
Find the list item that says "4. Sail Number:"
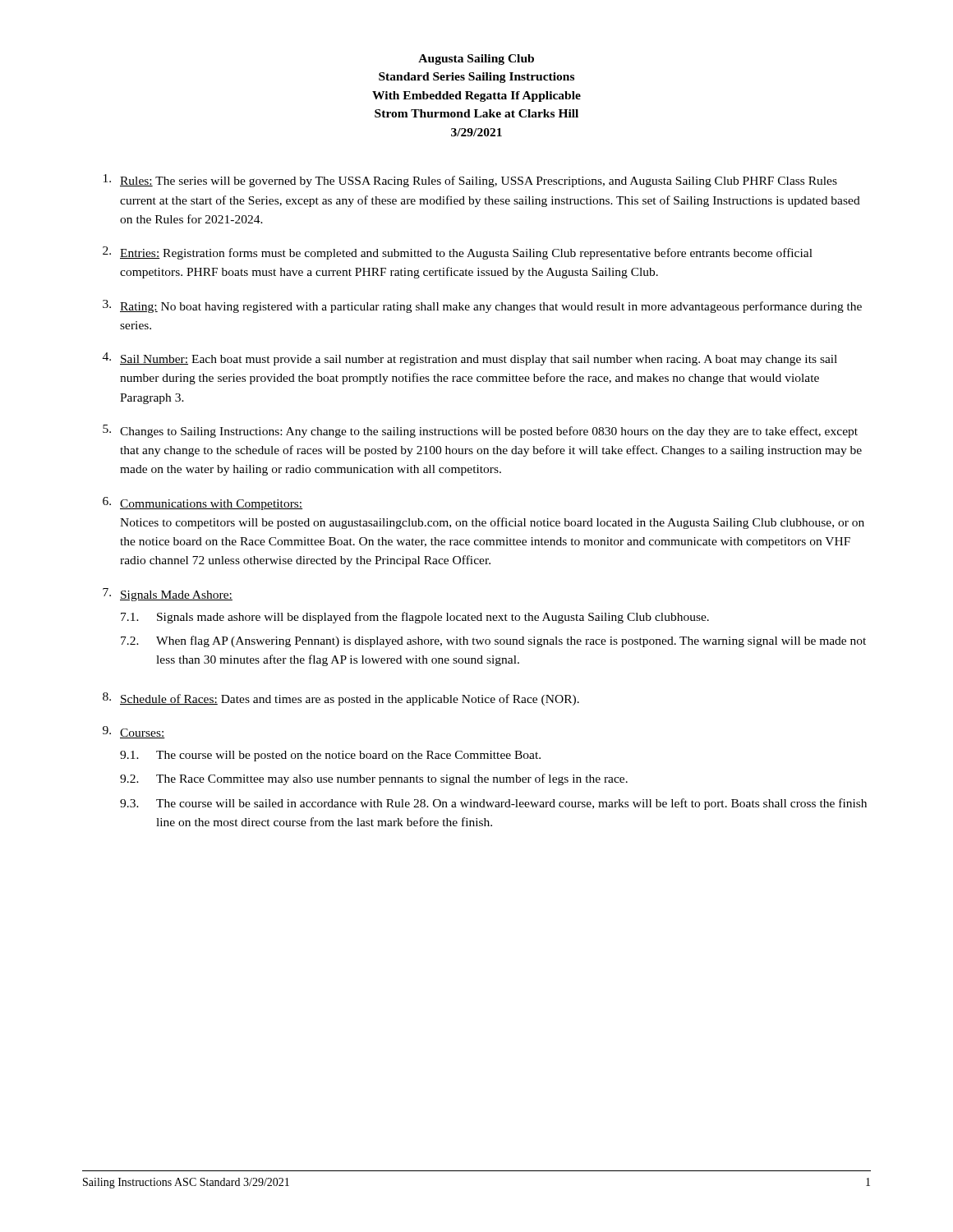click(476, 378)
